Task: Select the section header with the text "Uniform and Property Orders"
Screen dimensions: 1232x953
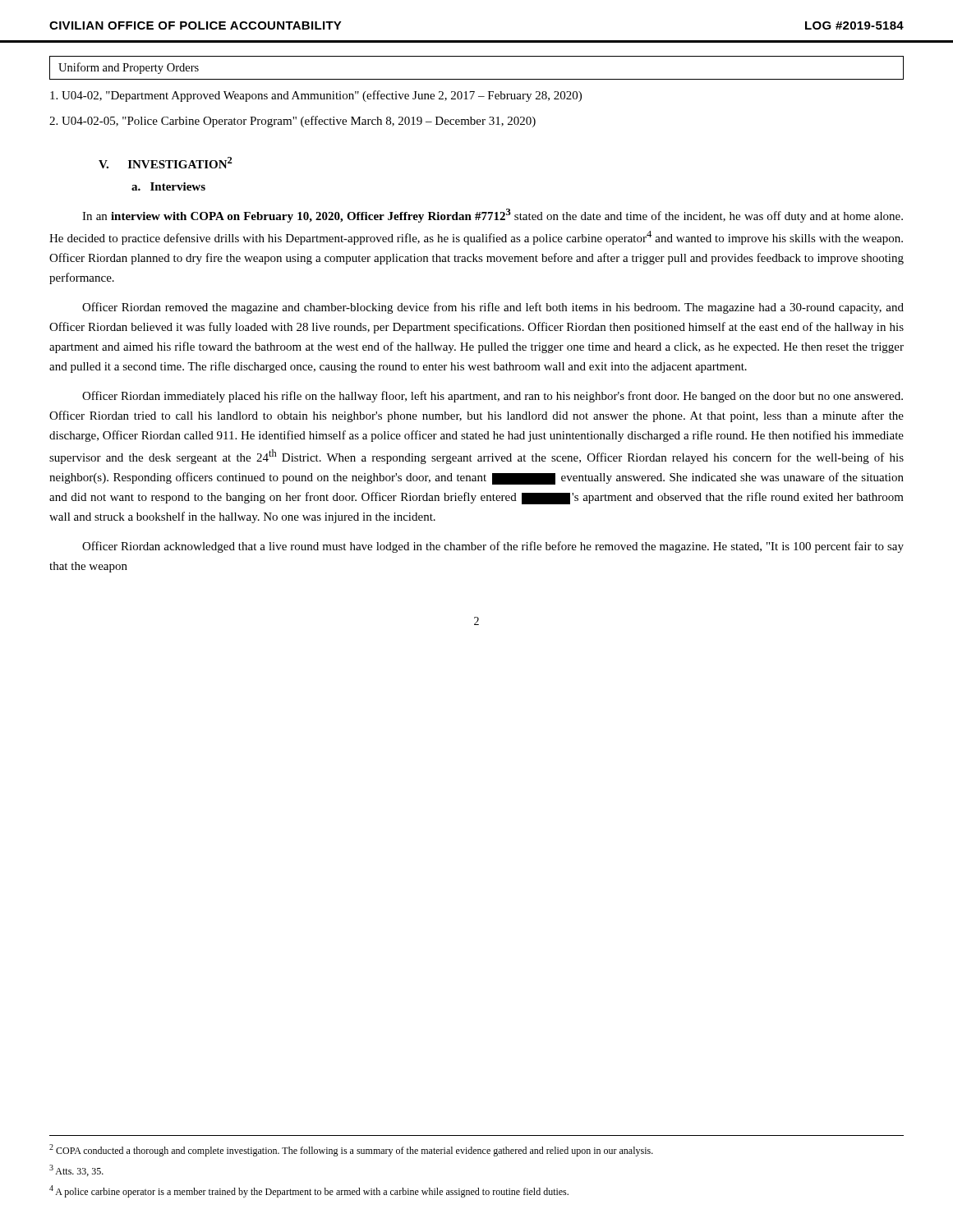Action: click(129, 67)
